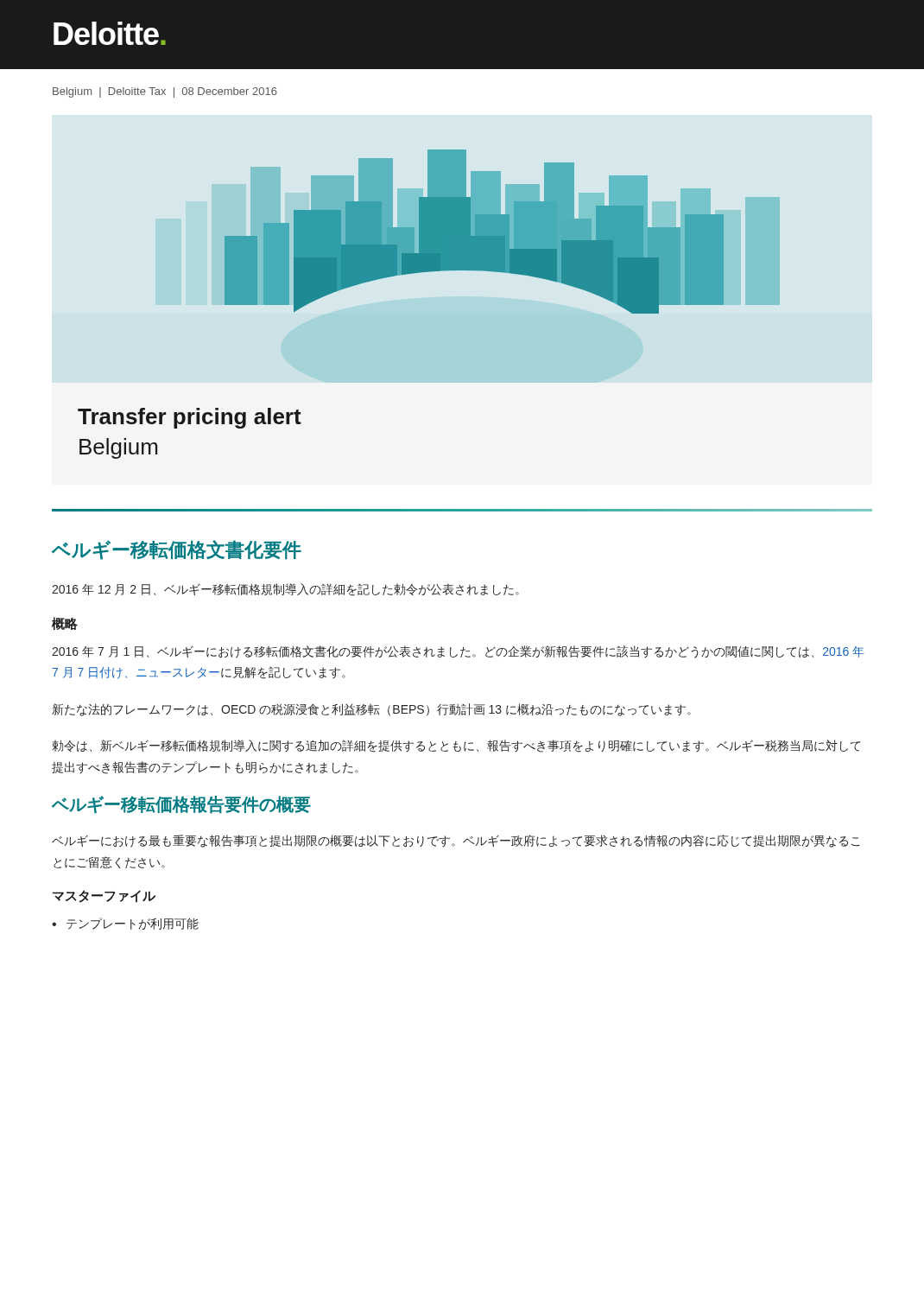This screenshot has height=1296, width=924.
Task: Locate the block starting "Belgium | Deloitte Tax |"
Action: click(x=164, y=91)
